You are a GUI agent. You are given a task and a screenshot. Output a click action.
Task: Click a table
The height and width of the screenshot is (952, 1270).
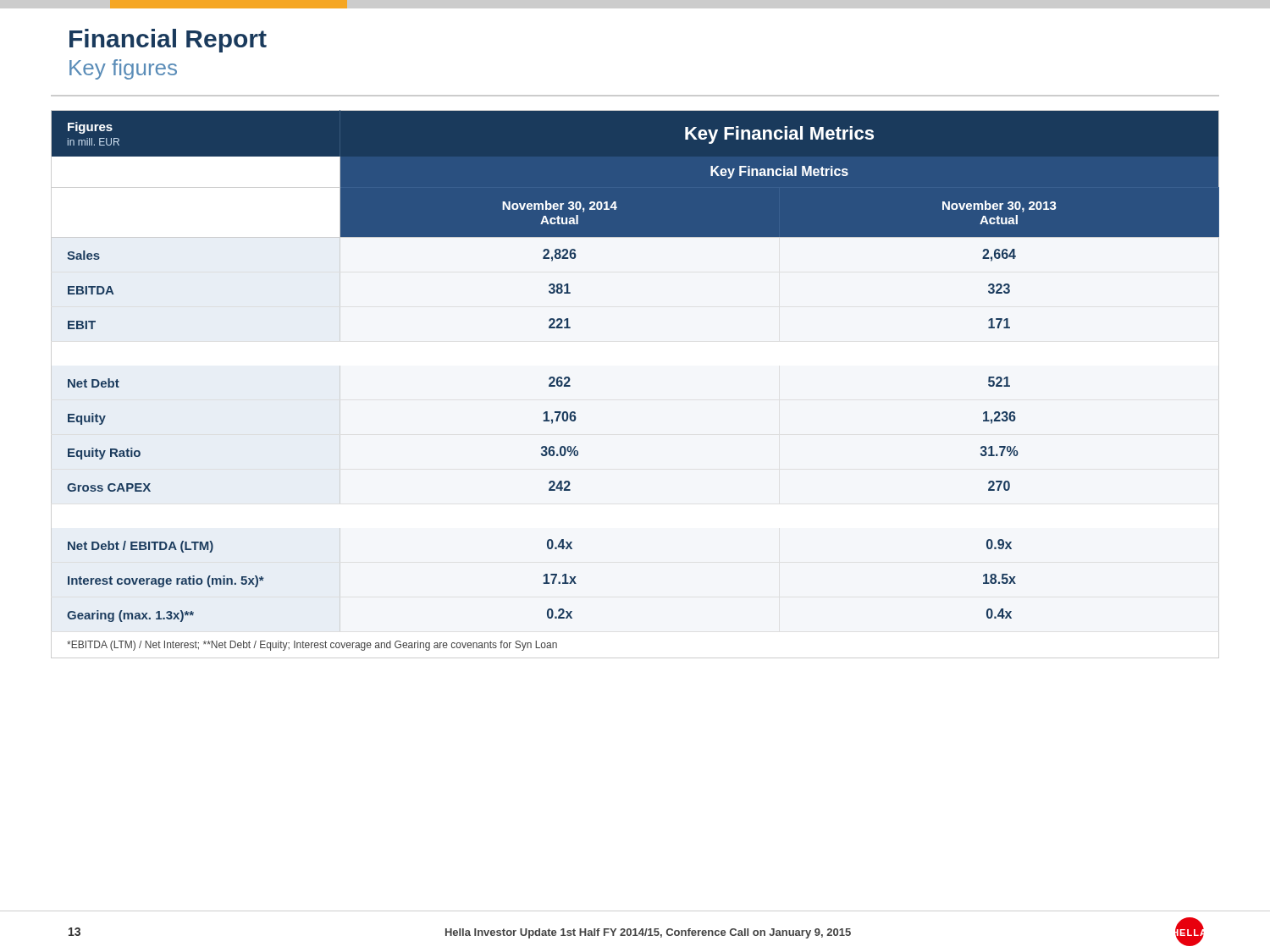tap(635, 384)
